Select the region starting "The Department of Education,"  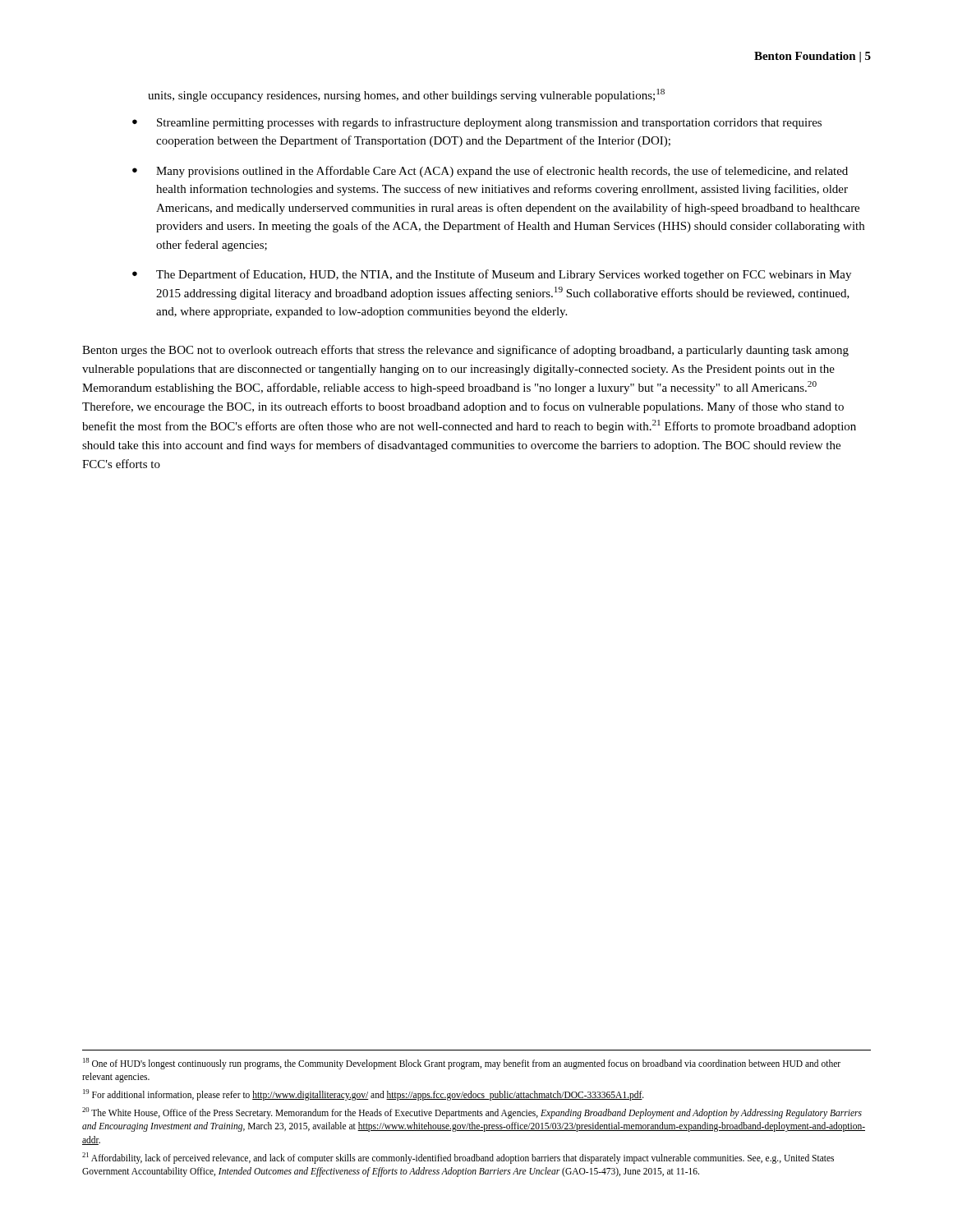pyautogui.click(x=504, y=293)
